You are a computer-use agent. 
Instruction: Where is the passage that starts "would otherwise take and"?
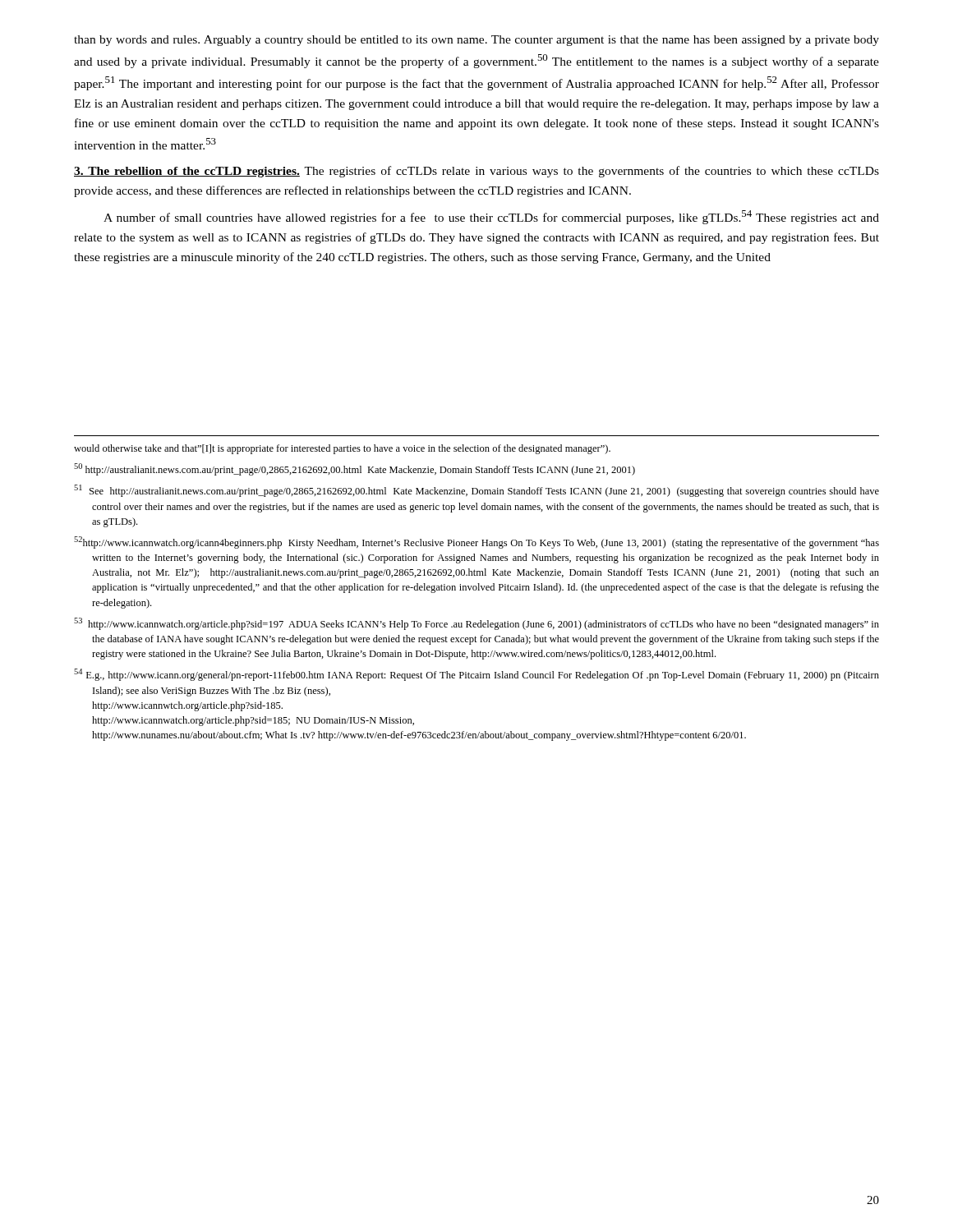(x=476, y=449)
